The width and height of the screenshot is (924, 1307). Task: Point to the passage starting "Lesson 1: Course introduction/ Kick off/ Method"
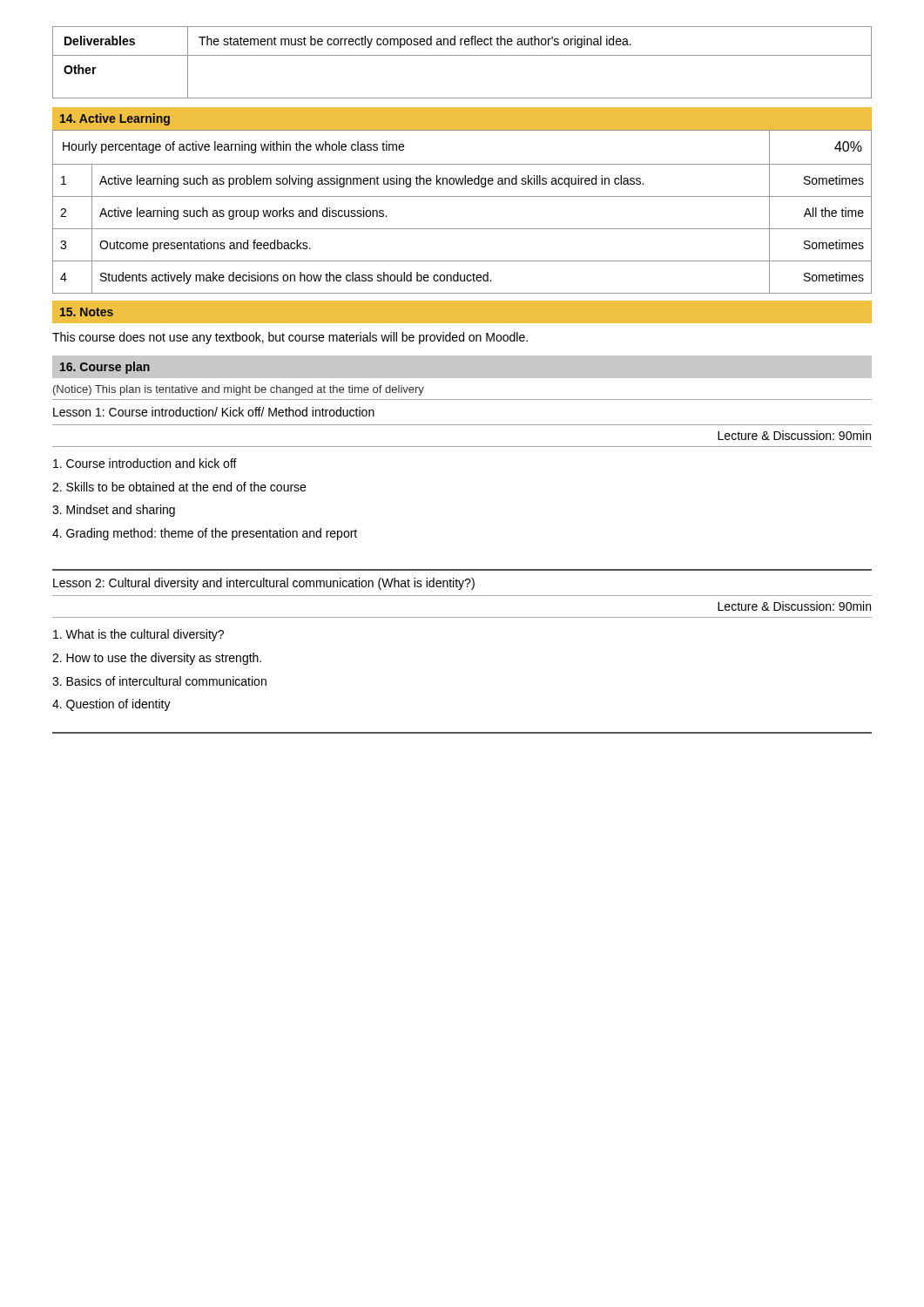point(213,412)
